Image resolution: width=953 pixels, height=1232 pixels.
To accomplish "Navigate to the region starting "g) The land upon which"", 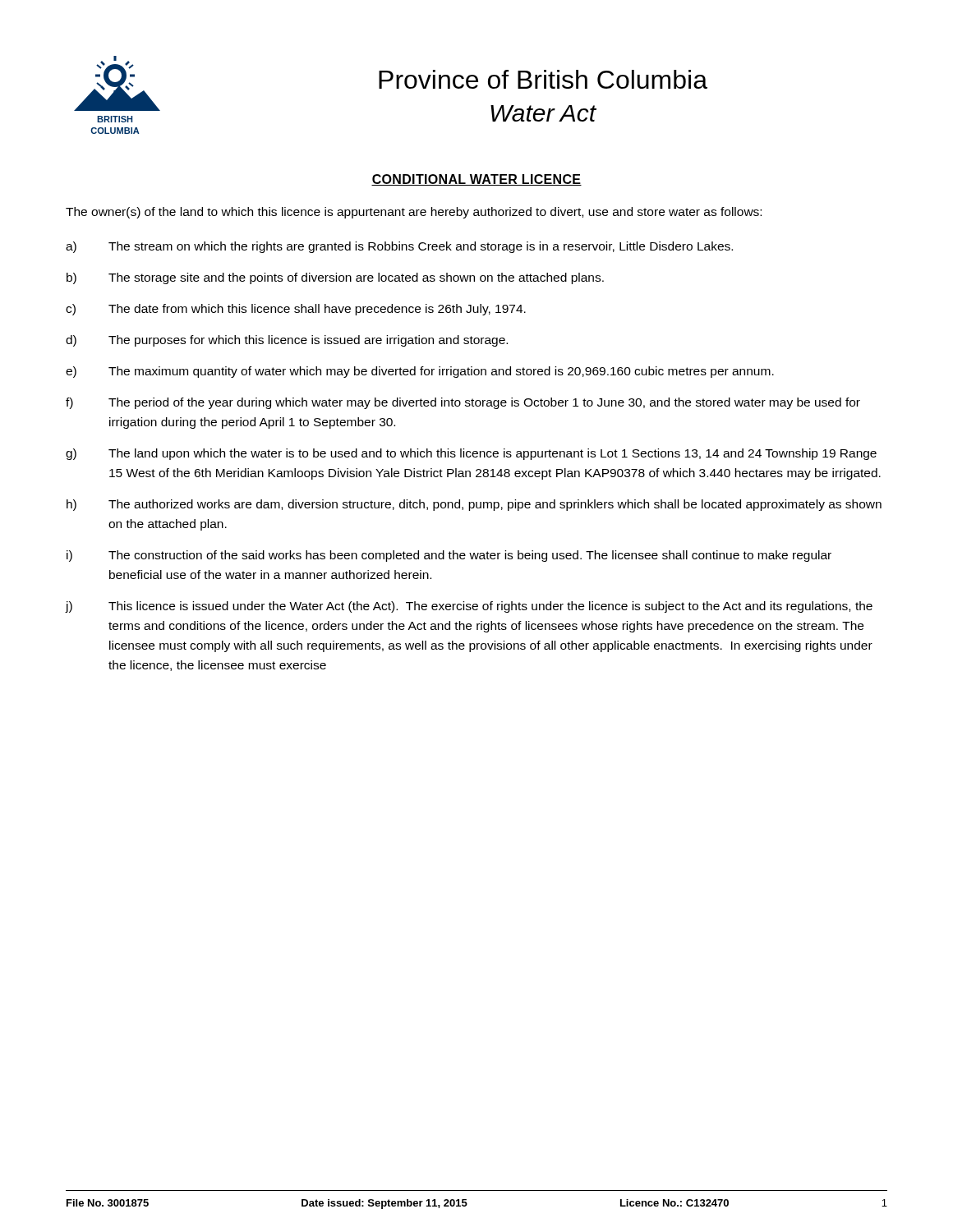I will (476, 463).
